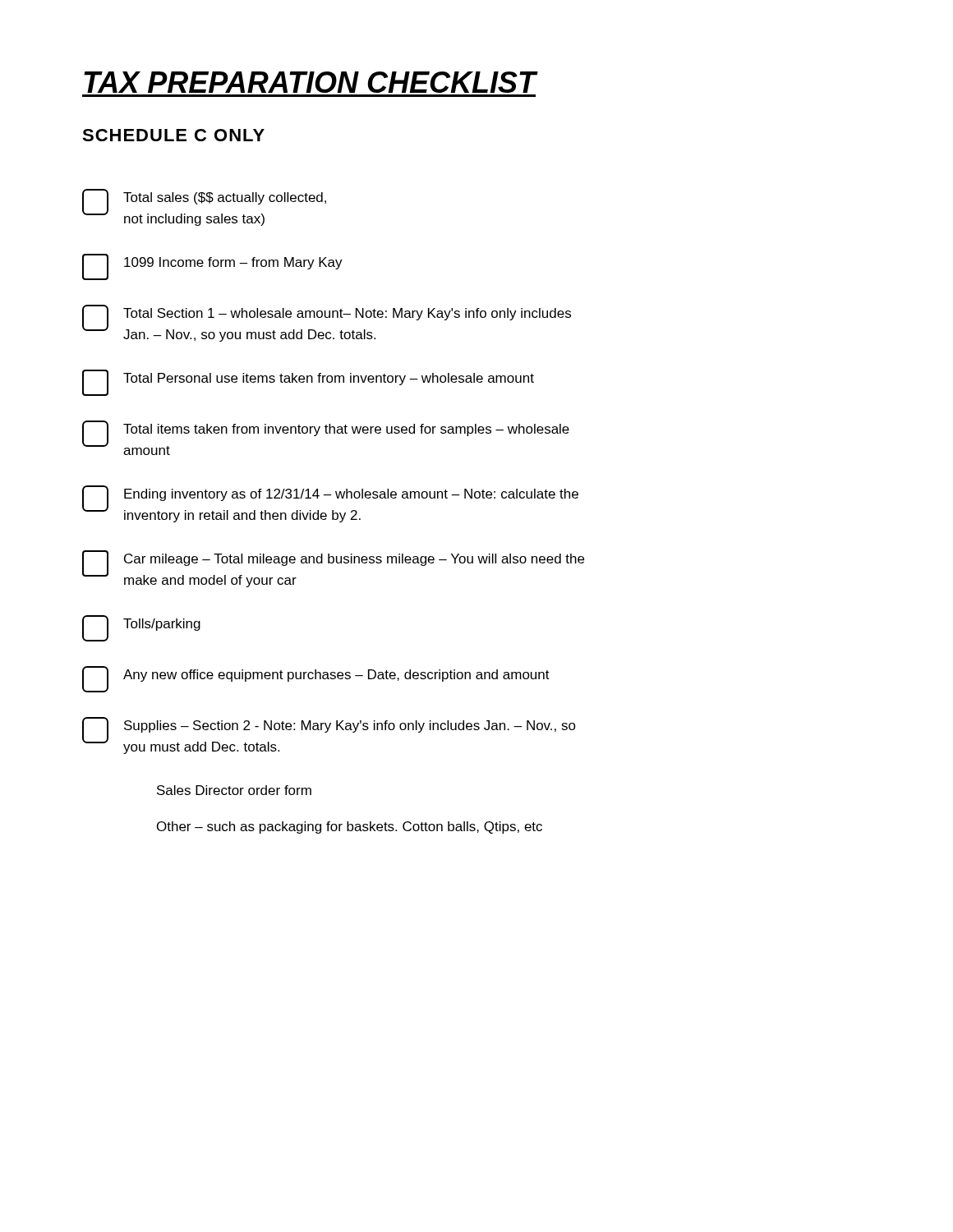
Task: Point to the text starting "Ending inventory as"
Action: click(476, 505)
